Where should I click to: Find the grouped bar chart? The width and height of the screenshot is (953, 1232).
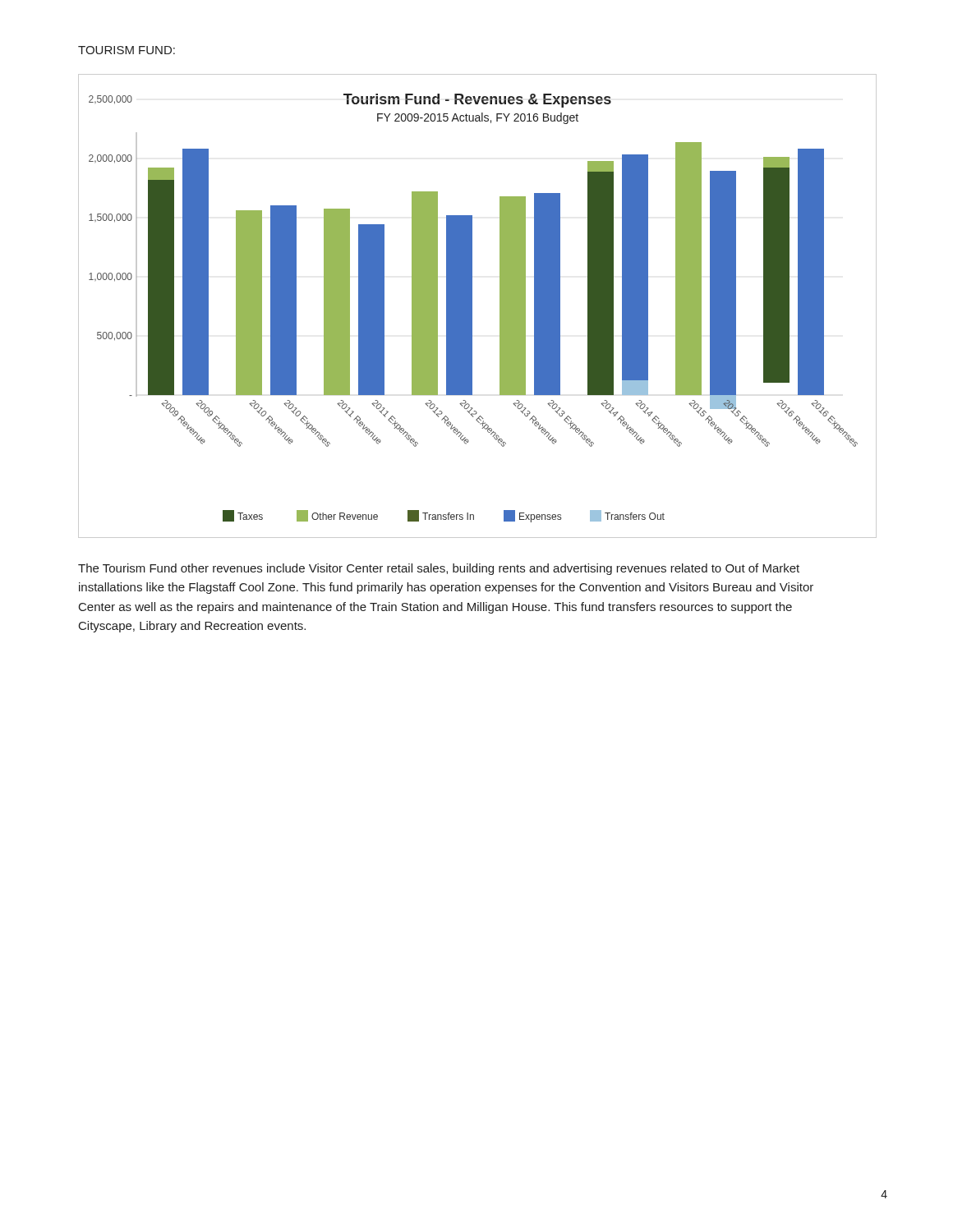[x=477, y=306]
